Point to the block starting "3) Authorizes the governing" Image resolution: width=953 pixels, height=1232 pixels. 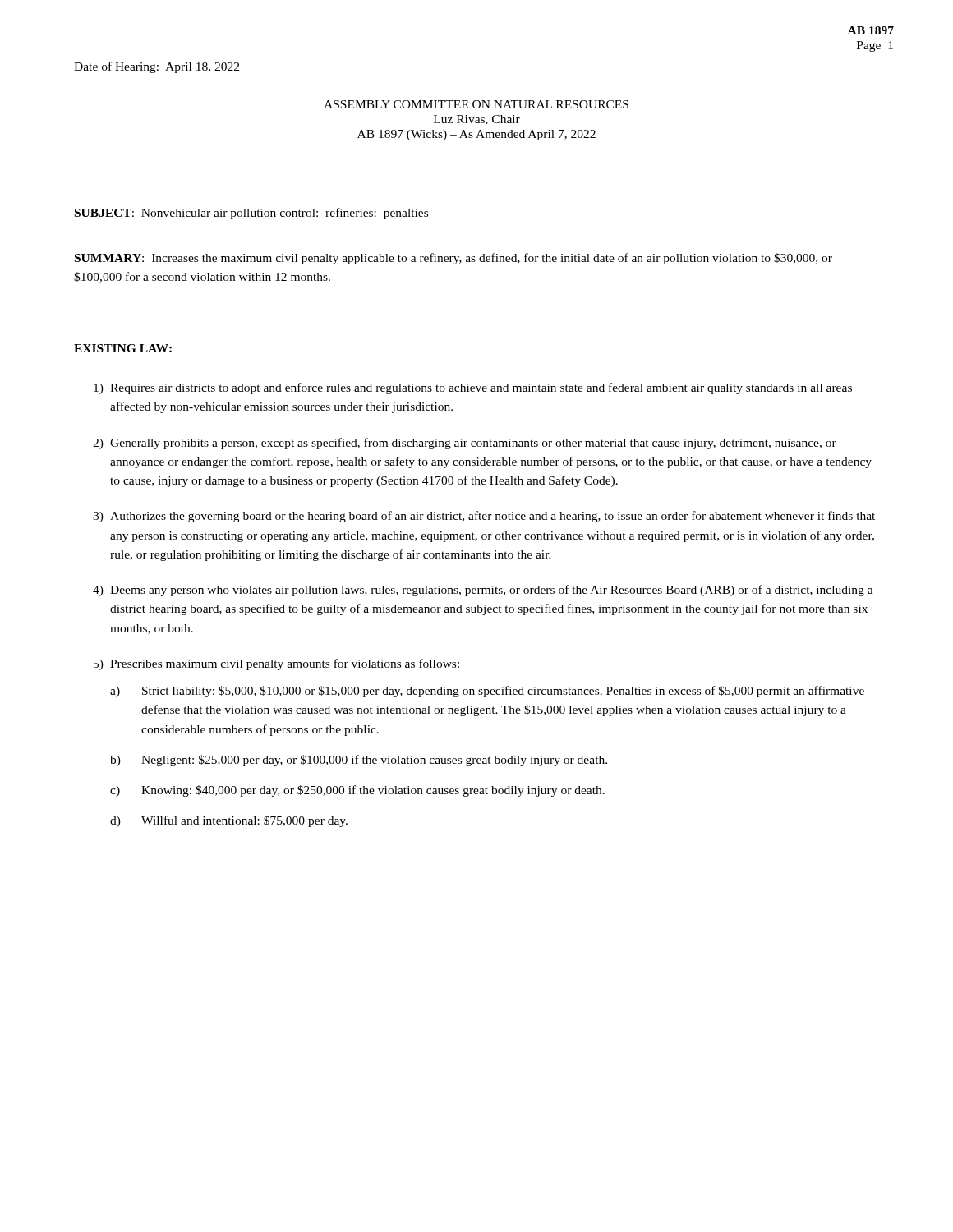pos(476,535)
